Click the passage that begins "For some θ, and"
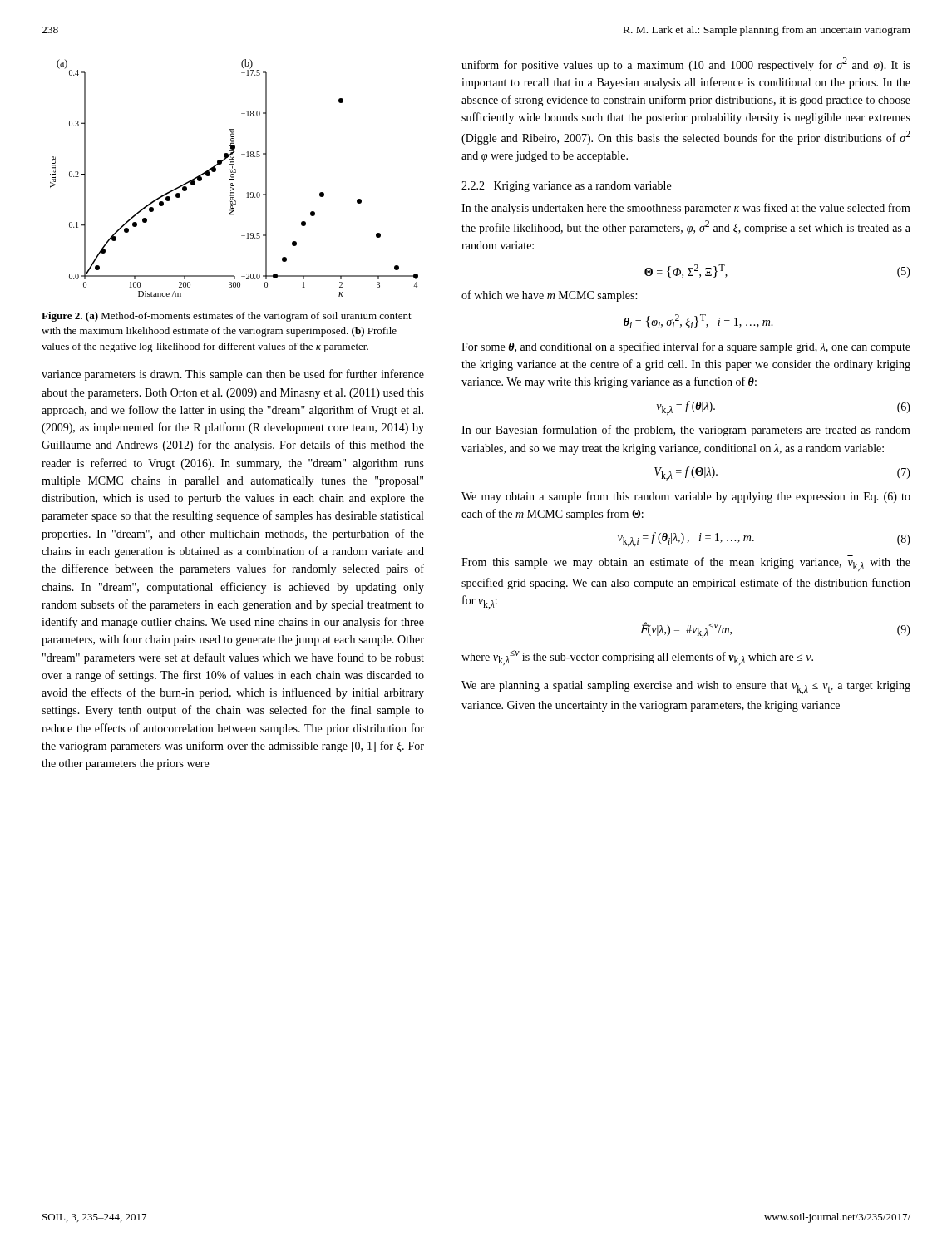The width and height of the screenshot is (952, 1247). (x=686, y=365)
